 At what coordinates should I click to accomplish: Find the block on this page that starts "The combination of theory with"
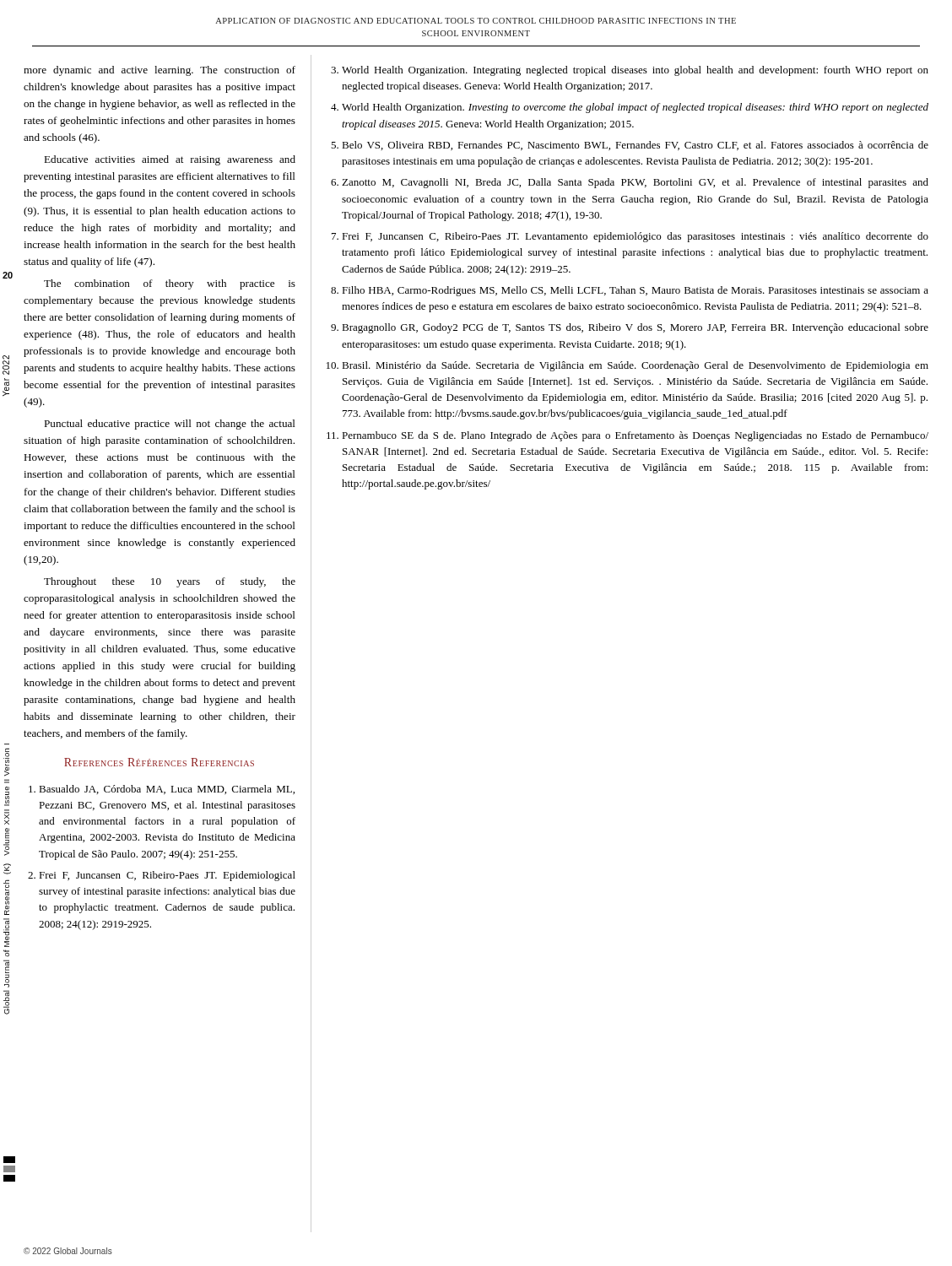point(160,343)
